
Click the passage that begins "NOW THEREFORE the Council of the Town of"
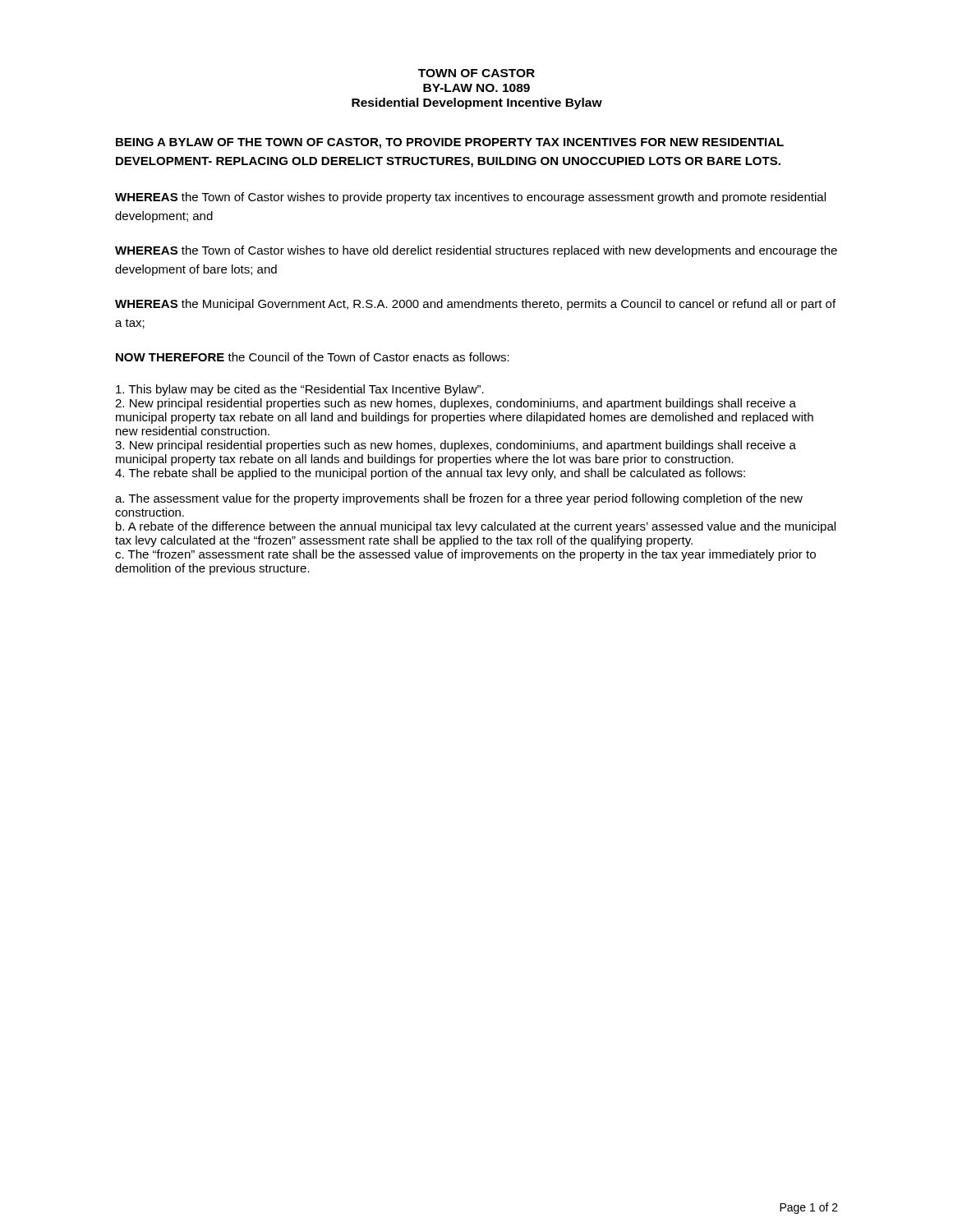coord(312,357)
